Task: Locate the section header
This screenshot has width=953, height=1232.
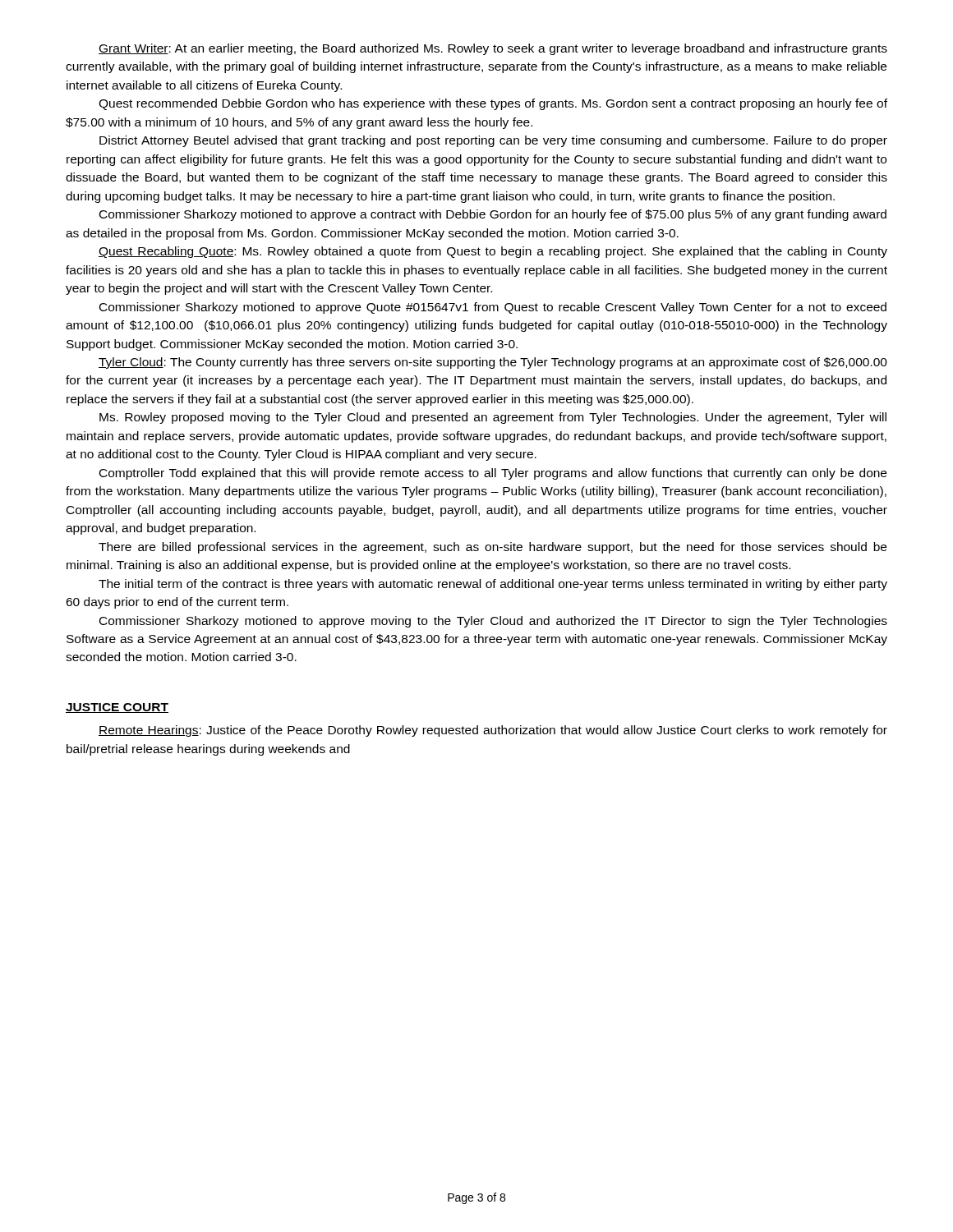Action: pos(117,707)
